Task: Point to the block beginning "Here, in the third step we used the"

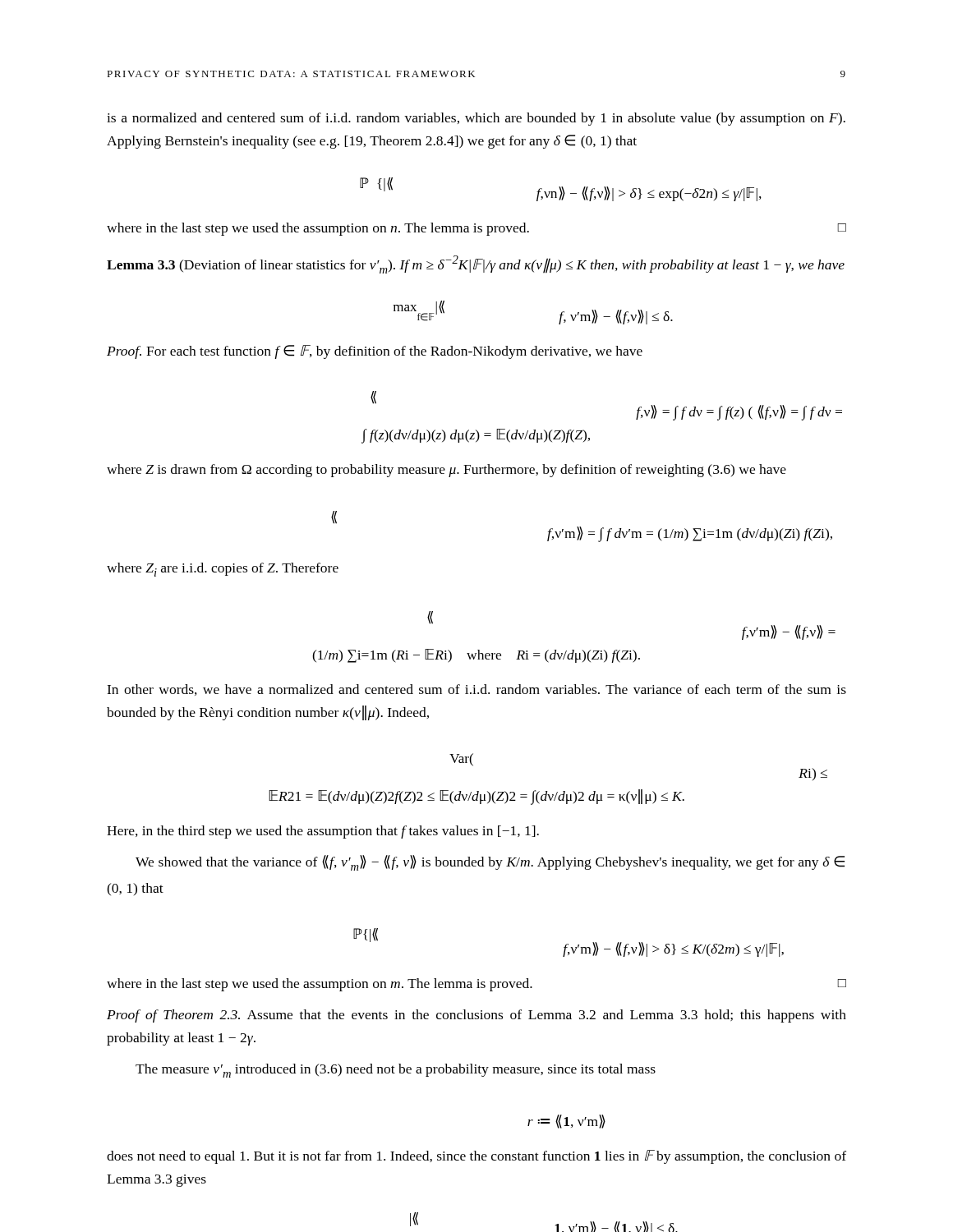Action: pos(323,831)
